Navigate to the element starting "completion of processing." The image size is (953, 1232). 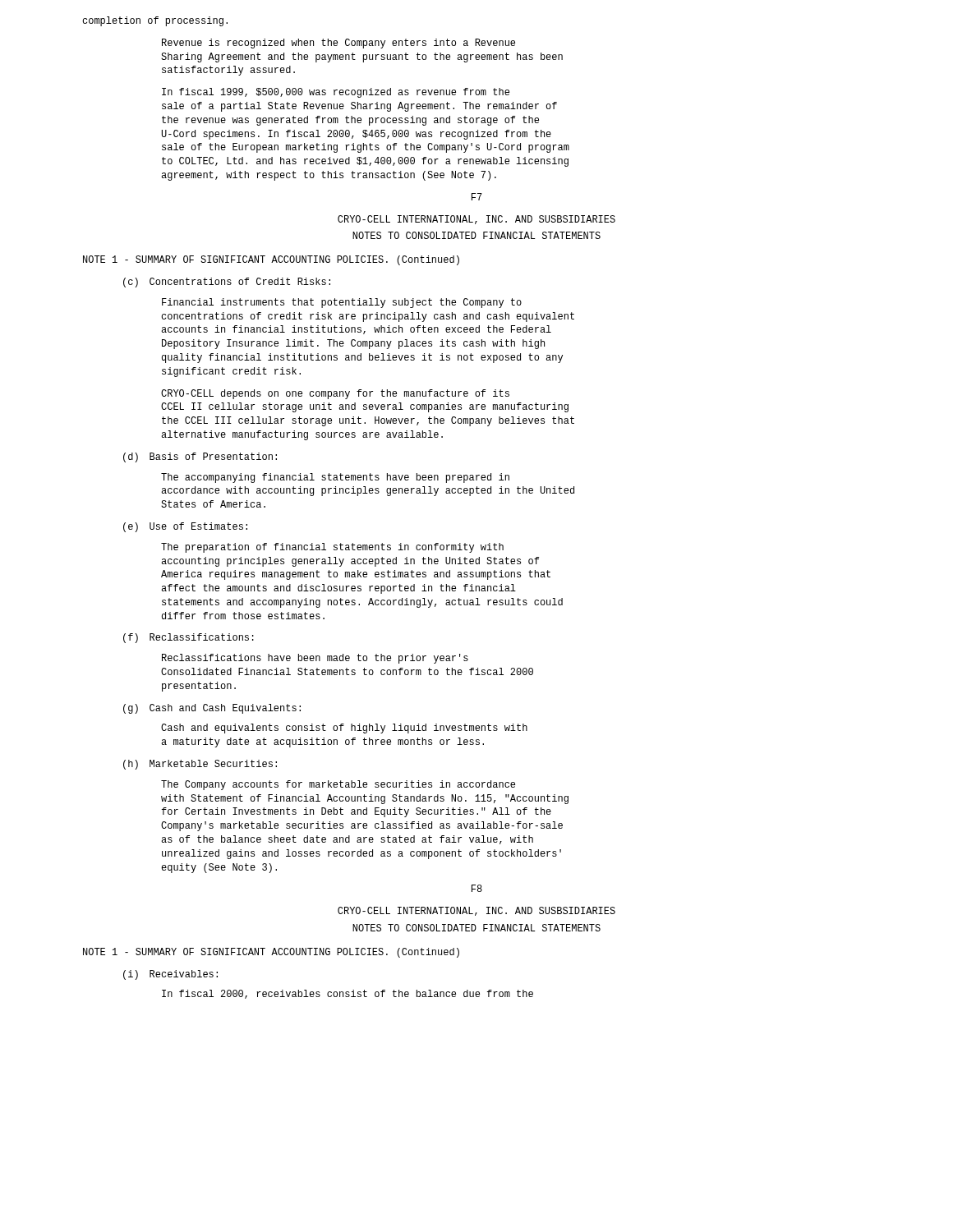[x=156, y=21]
